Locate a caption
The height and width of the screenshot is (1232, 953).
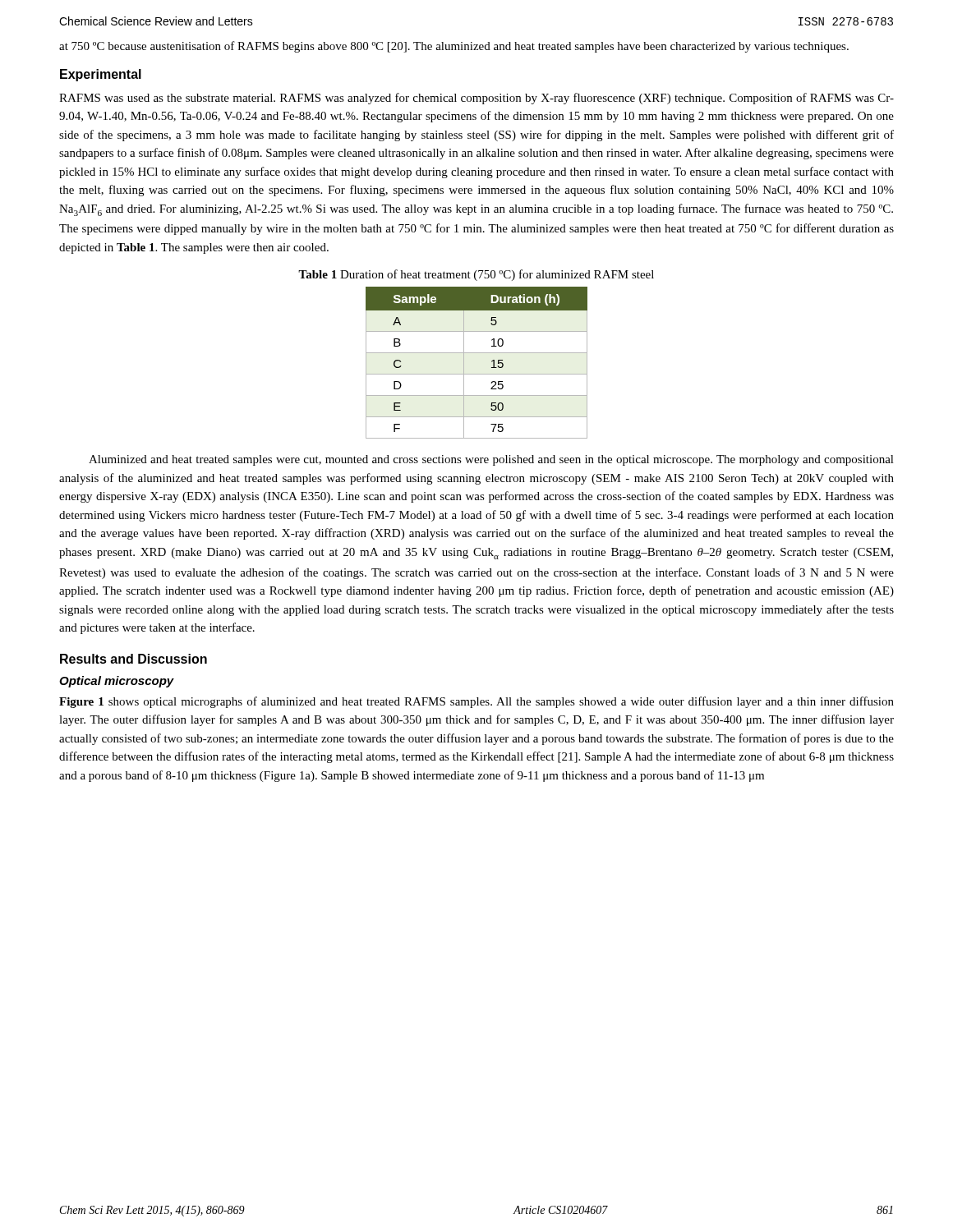pos(476,275)
